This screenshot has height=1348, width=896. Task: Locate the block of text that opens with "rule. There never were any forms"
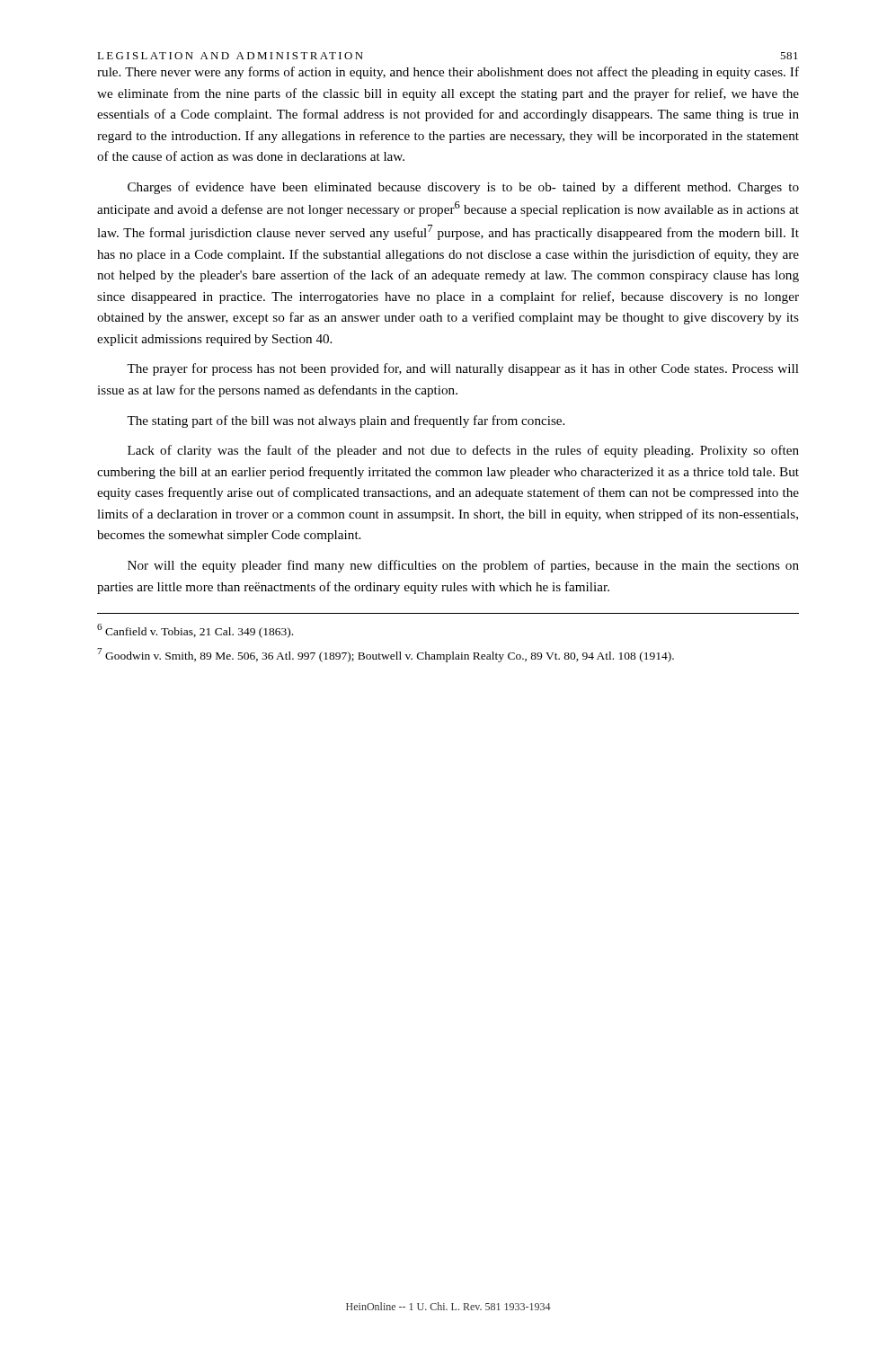click(448, 114)
